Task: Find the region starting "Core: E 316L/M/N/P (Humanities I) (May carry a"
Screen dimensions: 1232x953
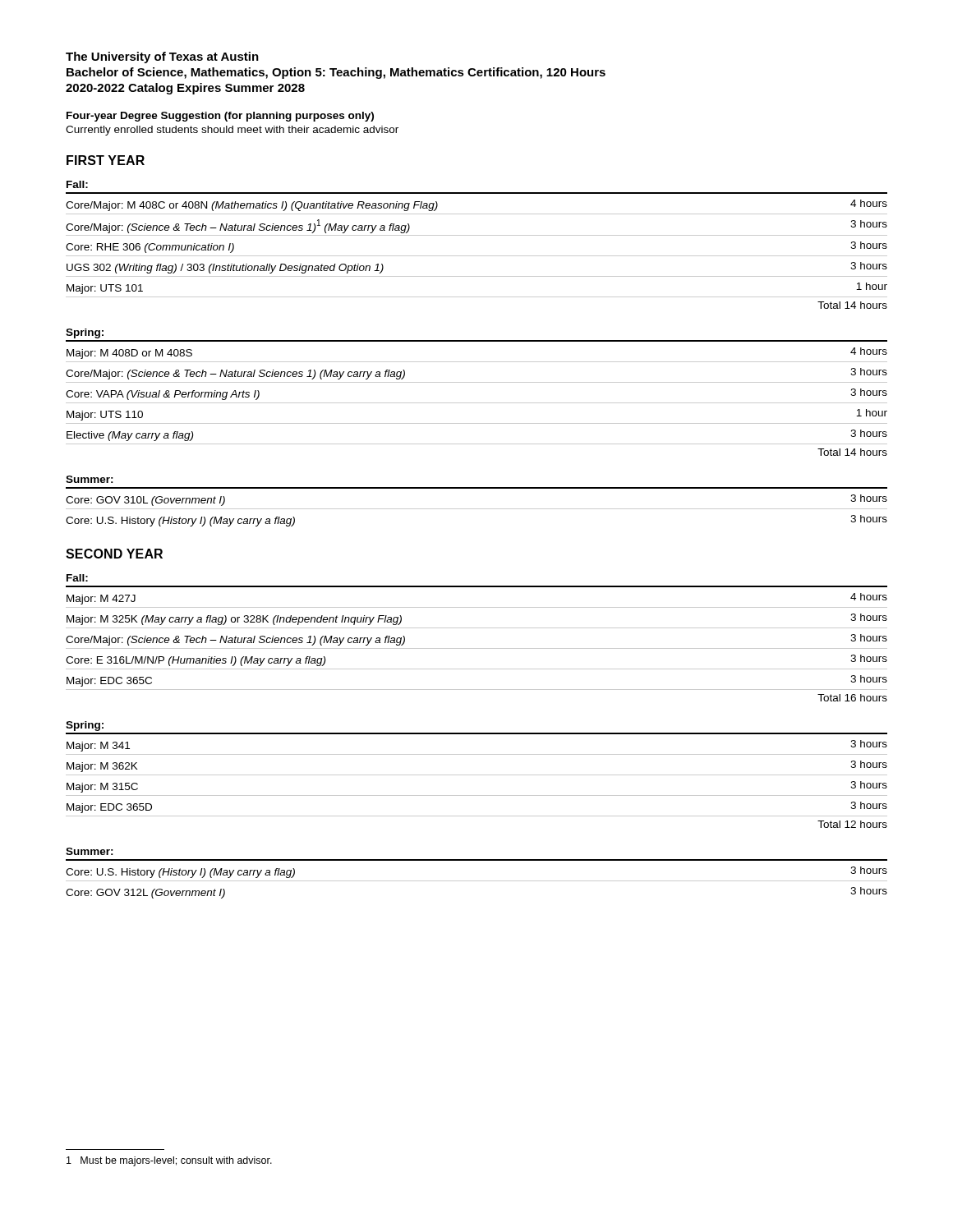Action: click(x=476, y=660)
